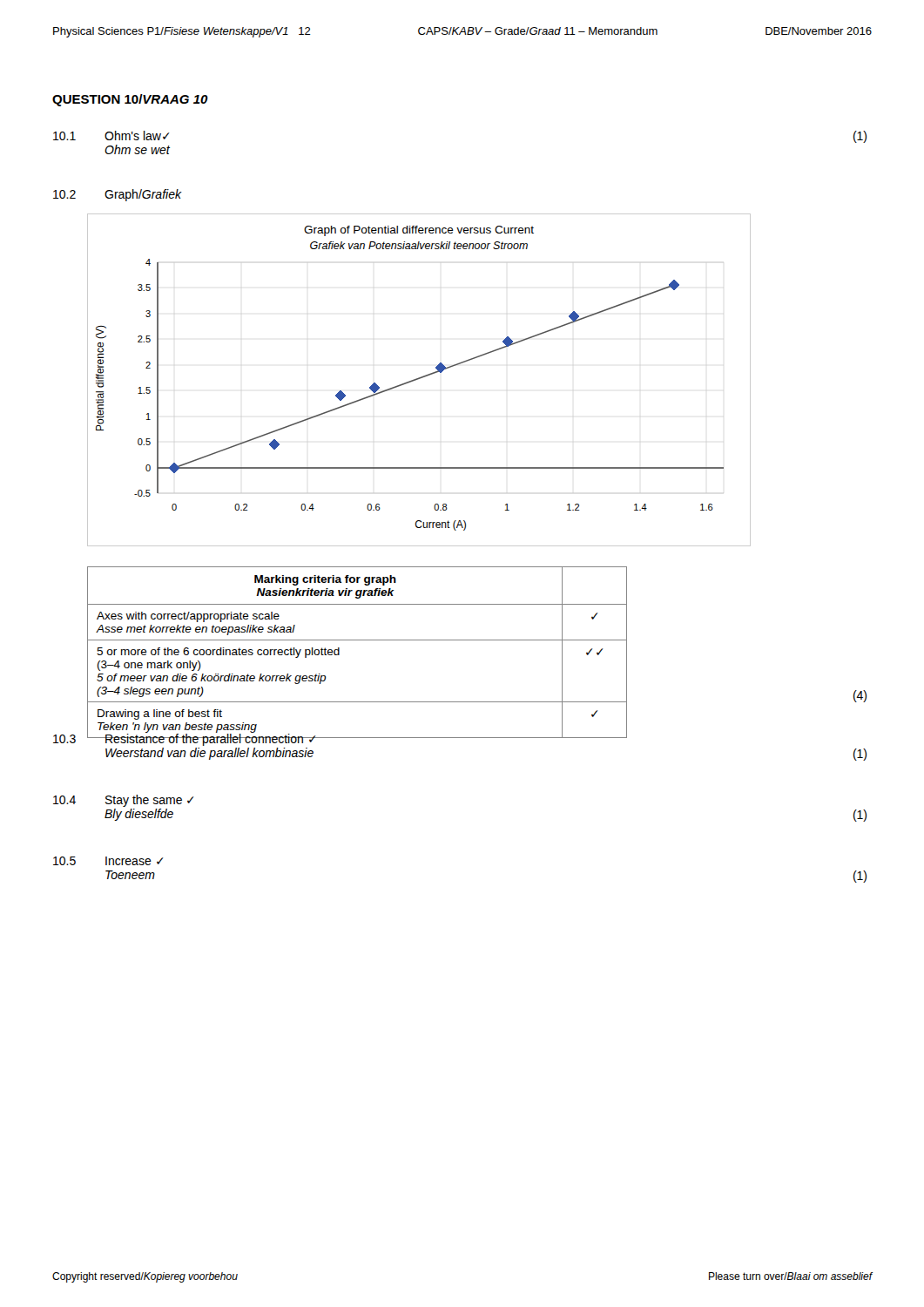The image size is (924, 1307).
Task: Locate the table with the text "Drawing a line of"
Action: [357, 652]
